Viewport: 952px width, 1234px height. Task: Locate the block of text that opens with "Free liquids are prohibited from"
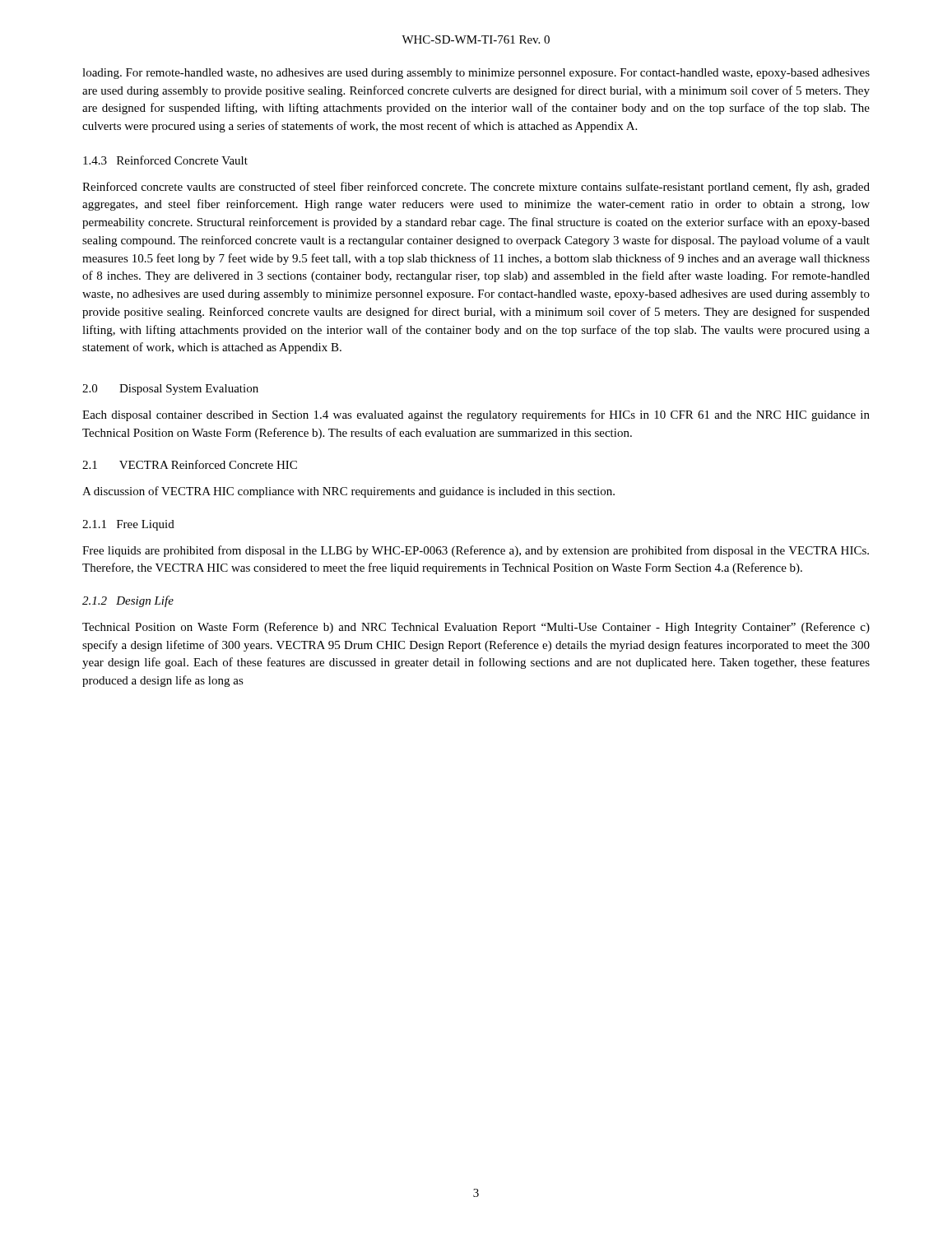476,559
